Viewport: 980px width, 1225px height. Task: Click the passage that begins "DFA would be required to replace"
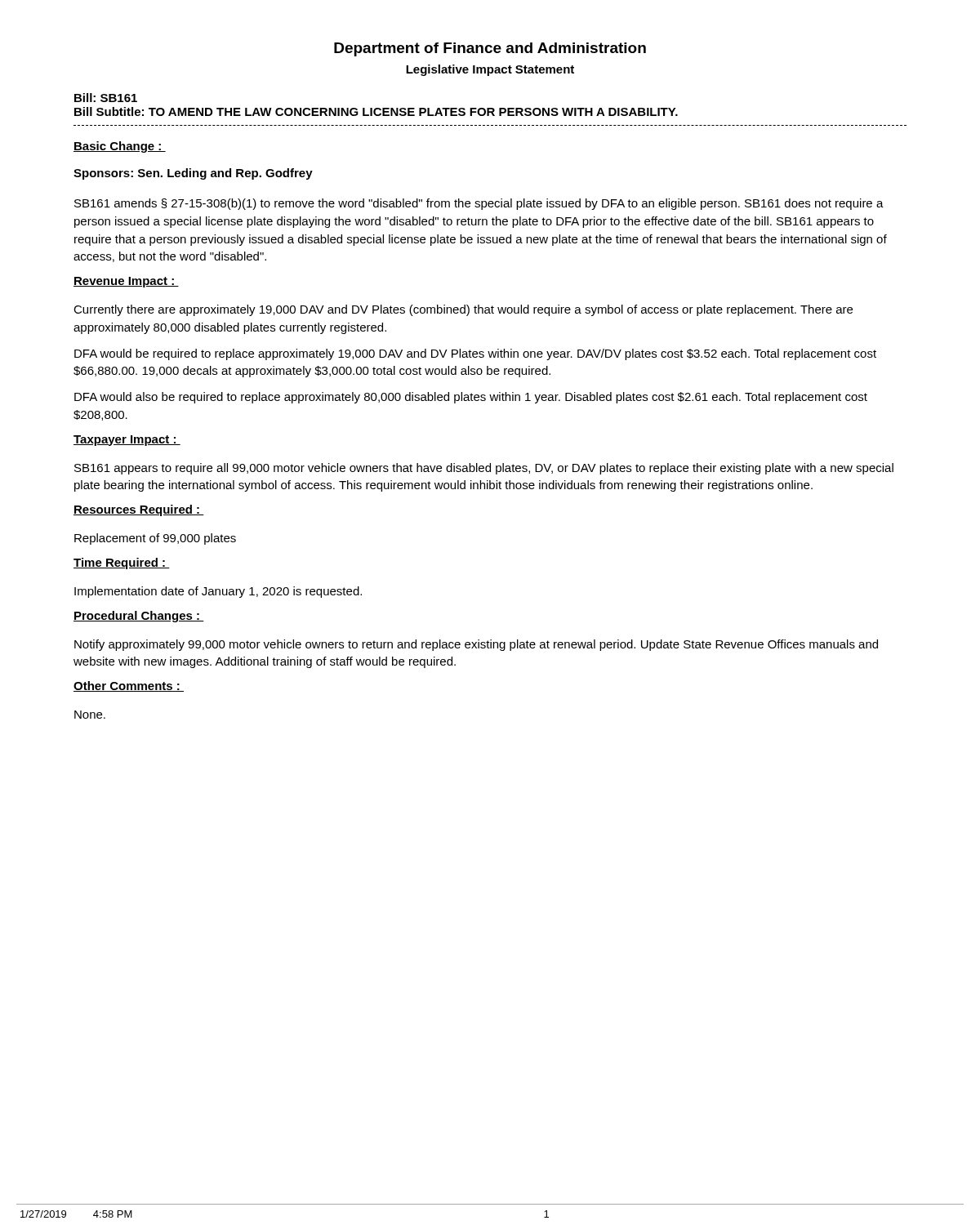click(475, 362)
